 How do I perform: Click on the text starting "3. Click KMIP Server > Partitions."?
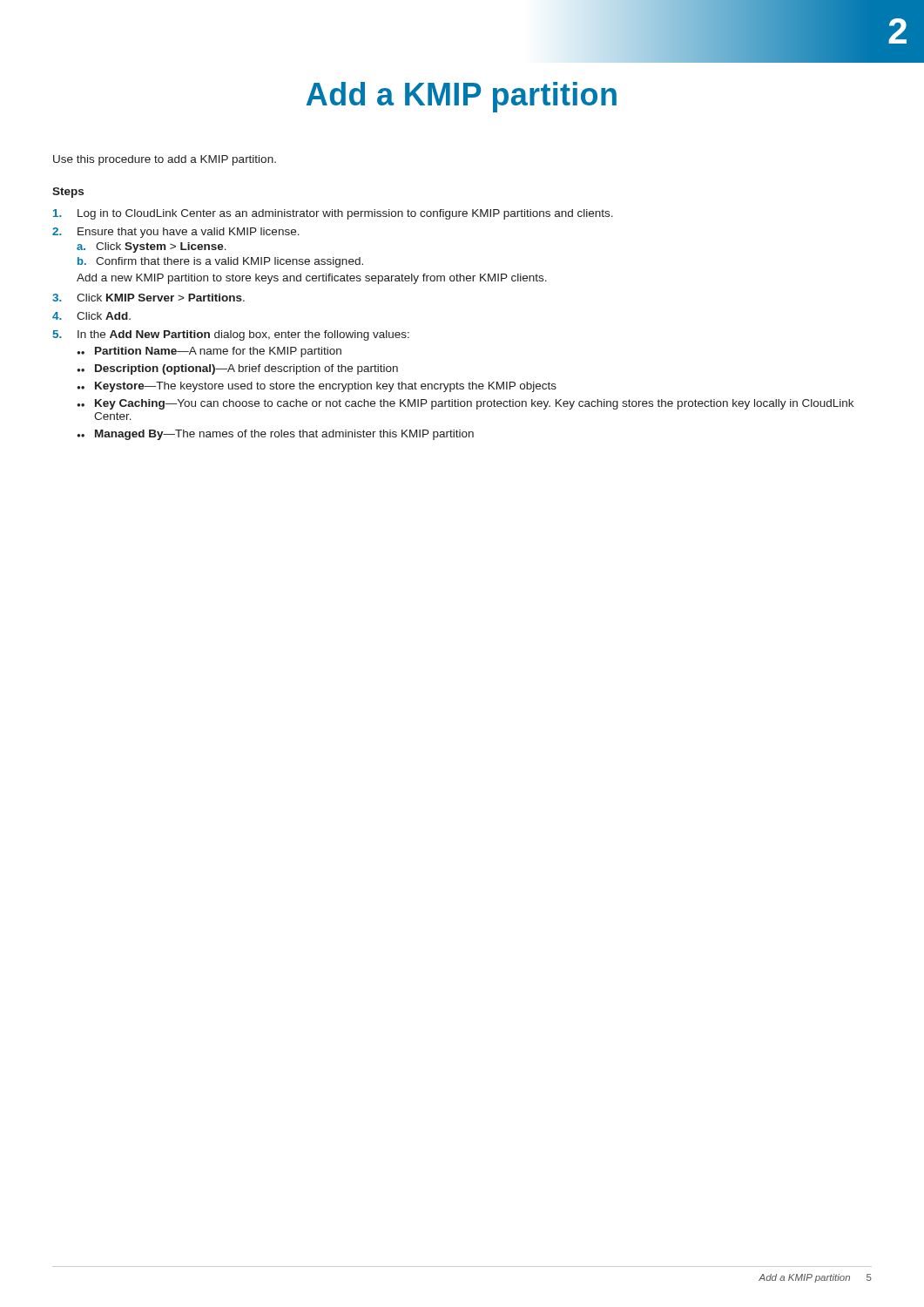click(148, 298)
